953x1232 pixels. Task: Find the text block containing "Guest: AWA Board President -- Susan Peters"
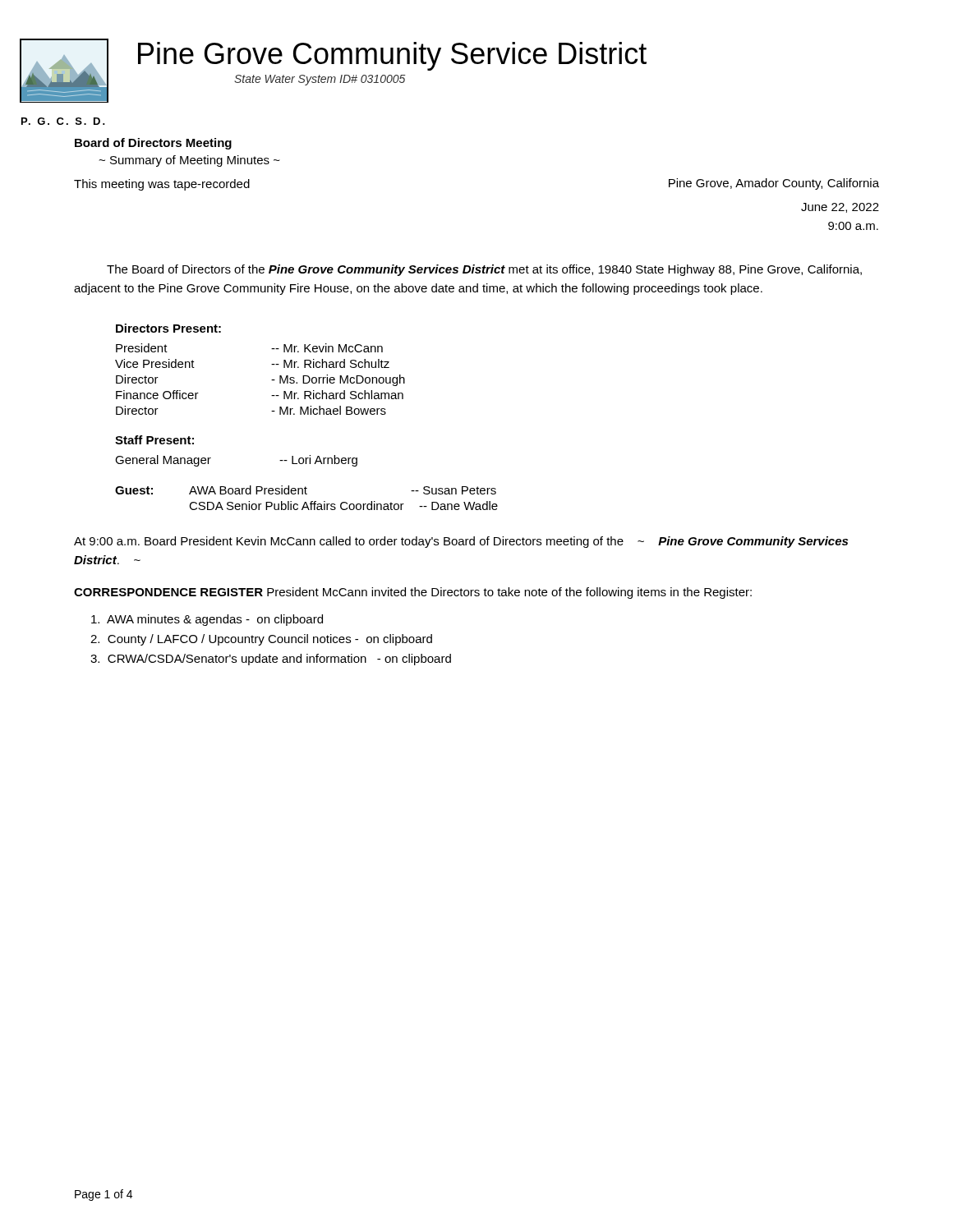306,497
